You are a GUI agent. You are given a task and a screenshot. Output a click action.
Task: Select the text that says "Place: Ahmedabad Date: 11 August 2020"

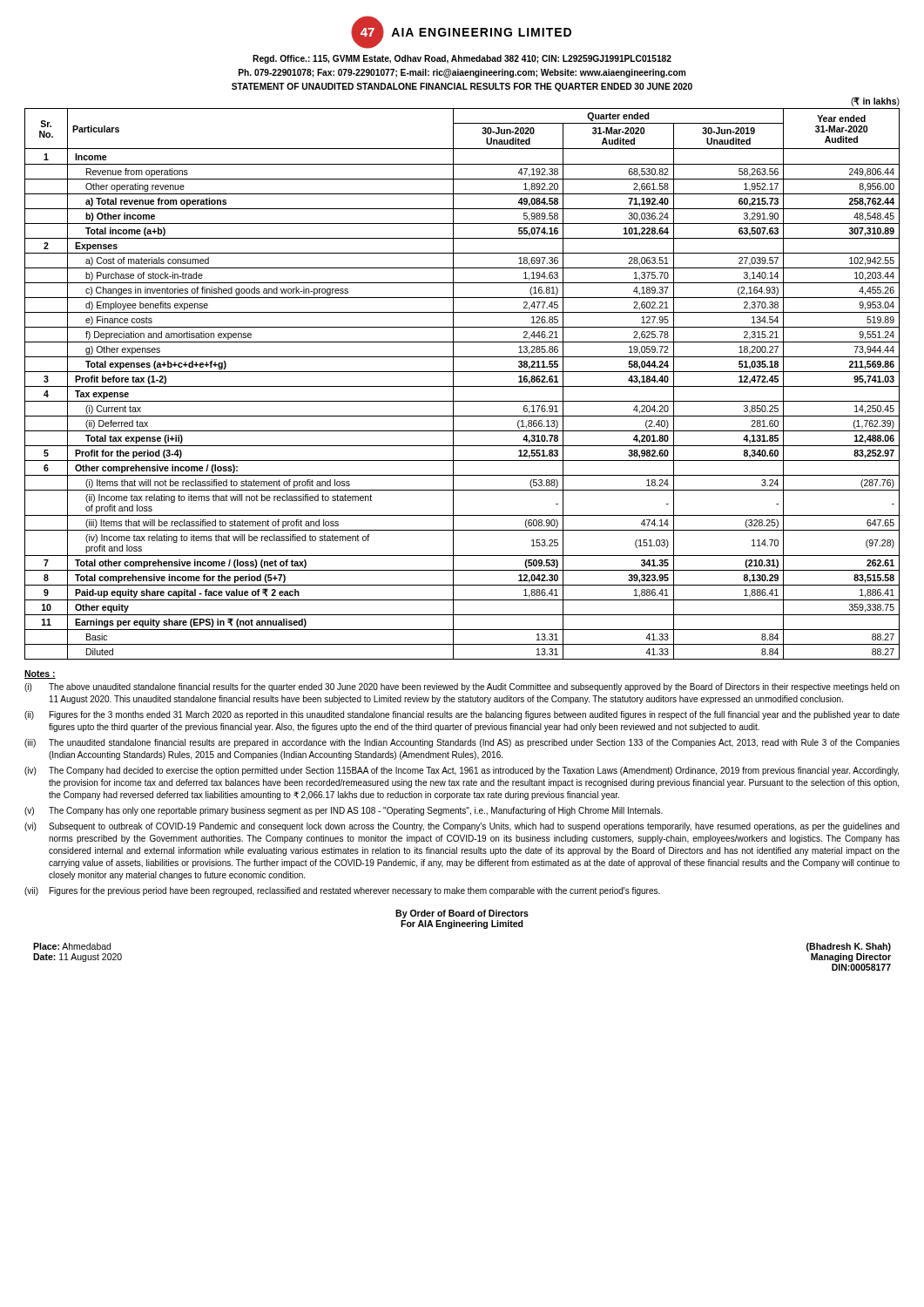click(x=78, y=952)
